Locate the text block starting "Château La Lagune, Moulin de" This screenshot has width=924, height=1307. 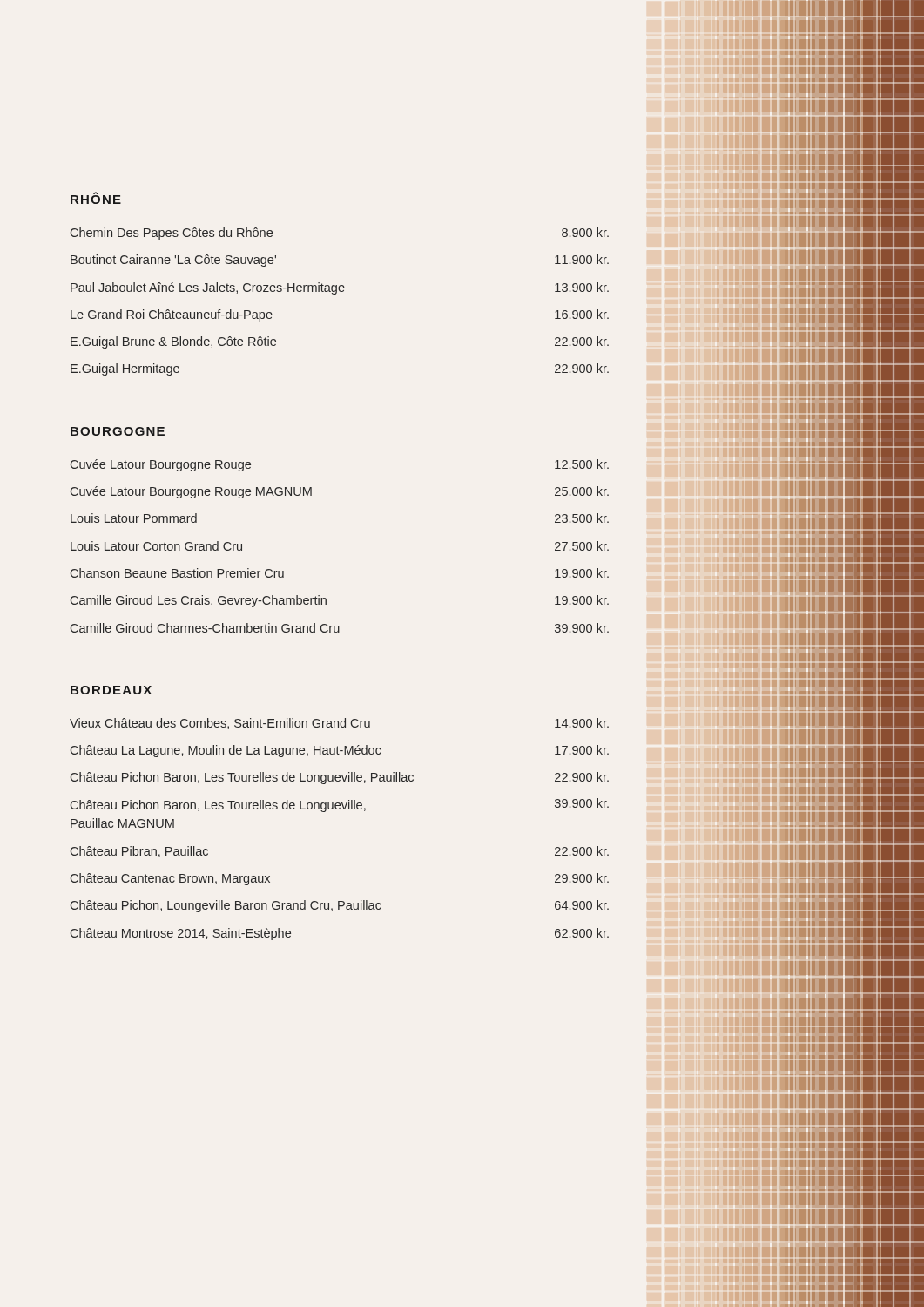coord(340,750)
